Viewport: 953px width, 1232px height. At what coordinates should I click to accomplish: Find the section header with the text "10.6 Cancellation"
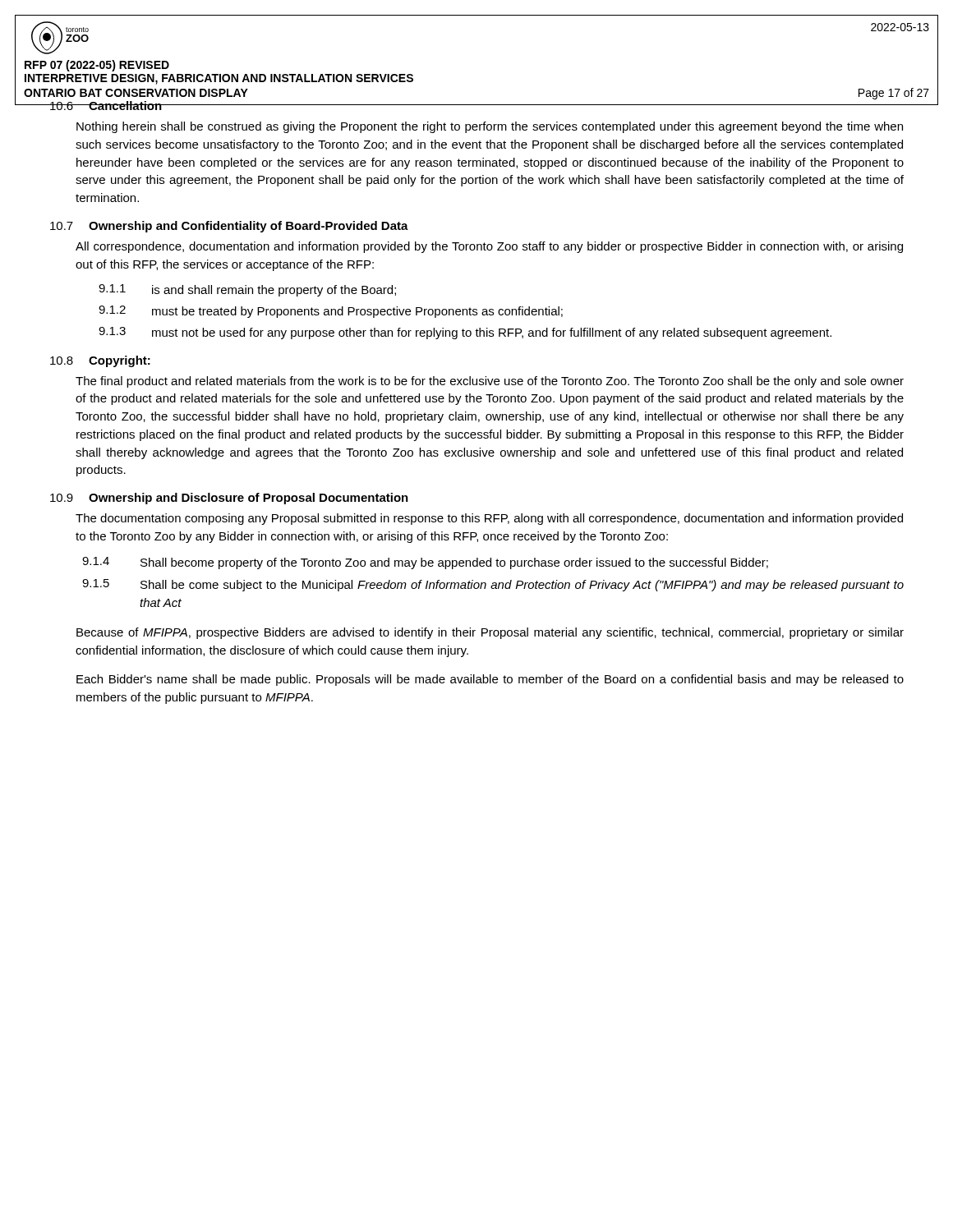[x=106, y=106]
